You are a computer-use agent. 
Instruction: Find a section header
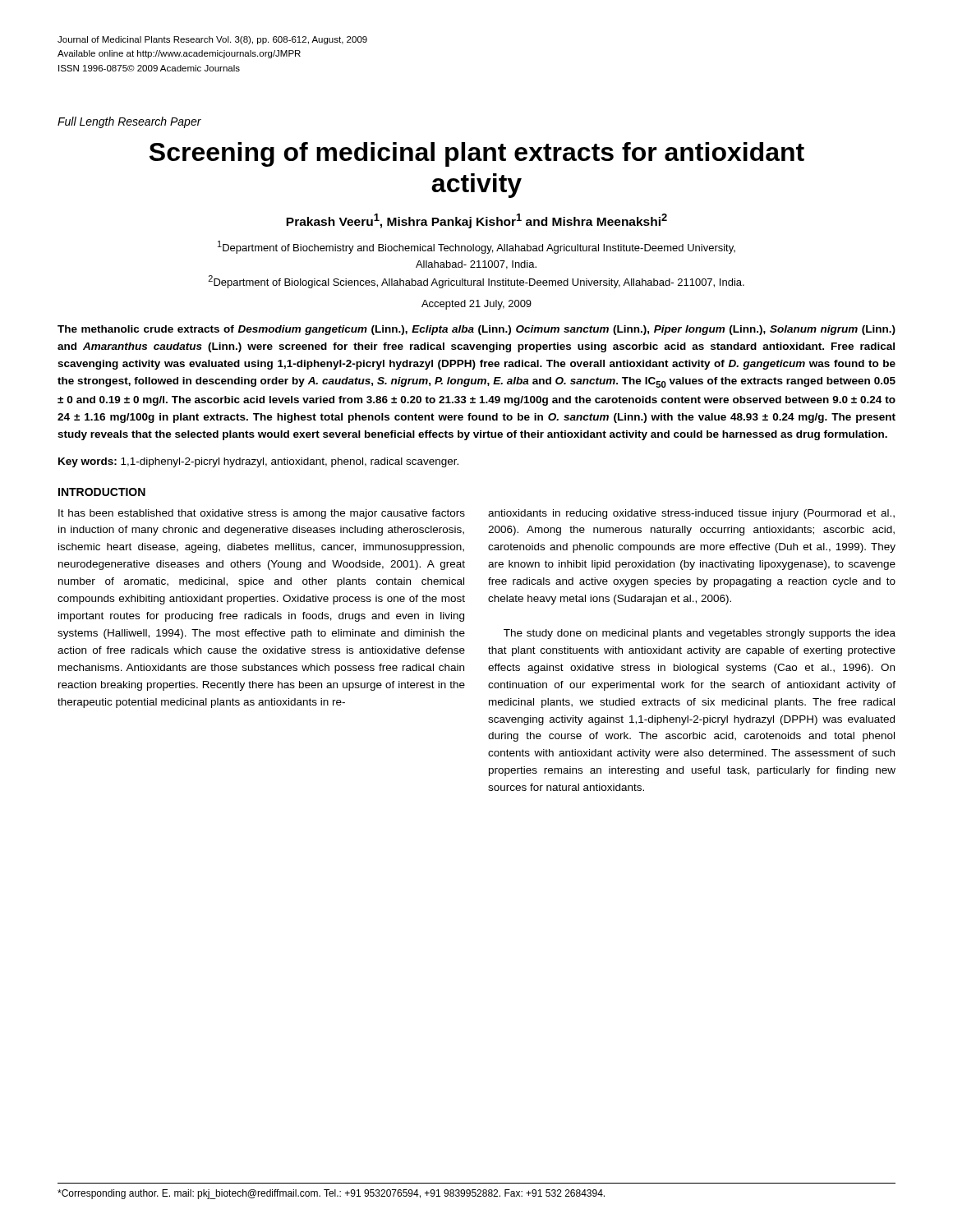102,492
